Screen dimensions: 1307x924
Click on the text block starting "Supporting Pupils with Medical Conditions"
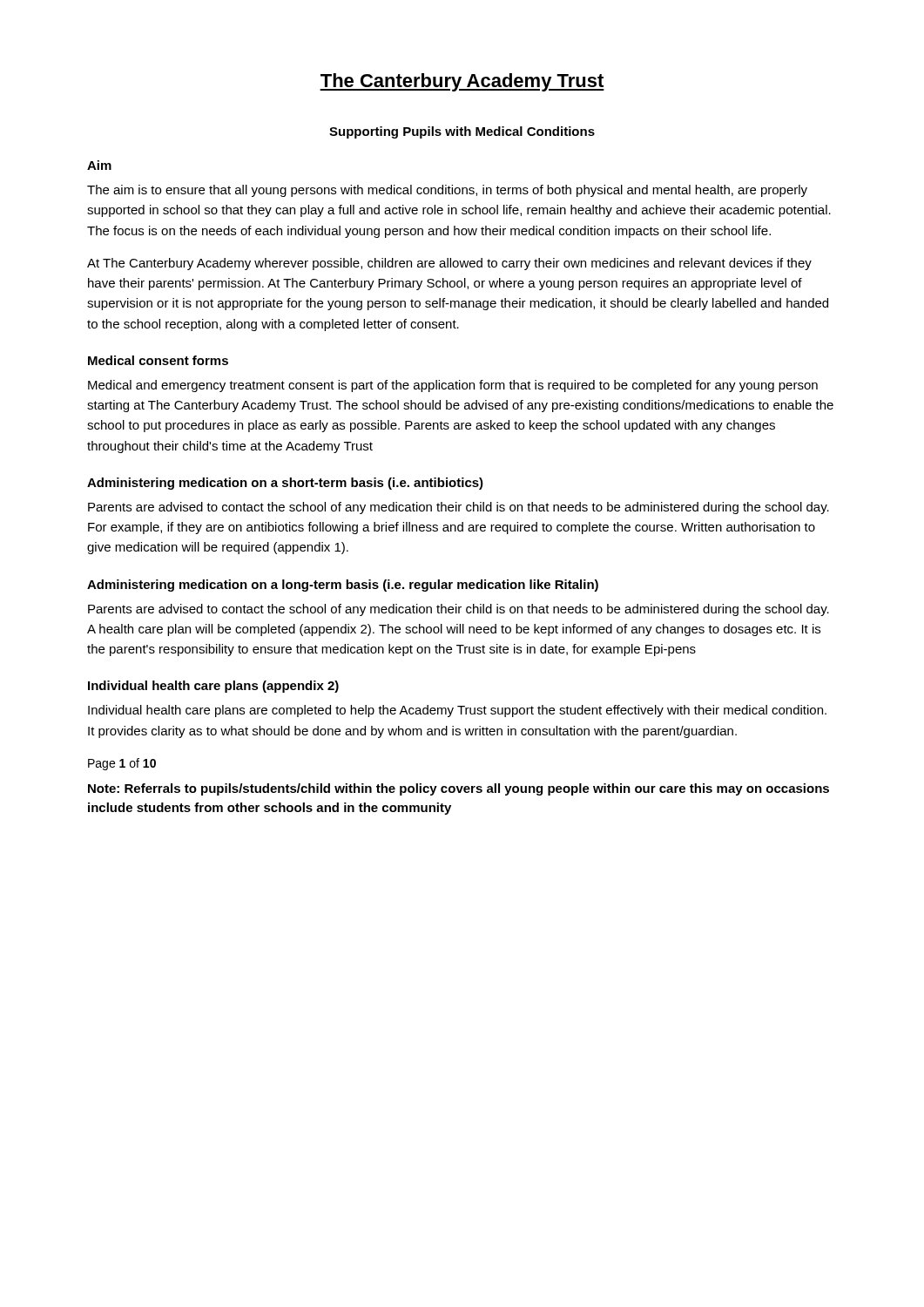tap(462, 131)
